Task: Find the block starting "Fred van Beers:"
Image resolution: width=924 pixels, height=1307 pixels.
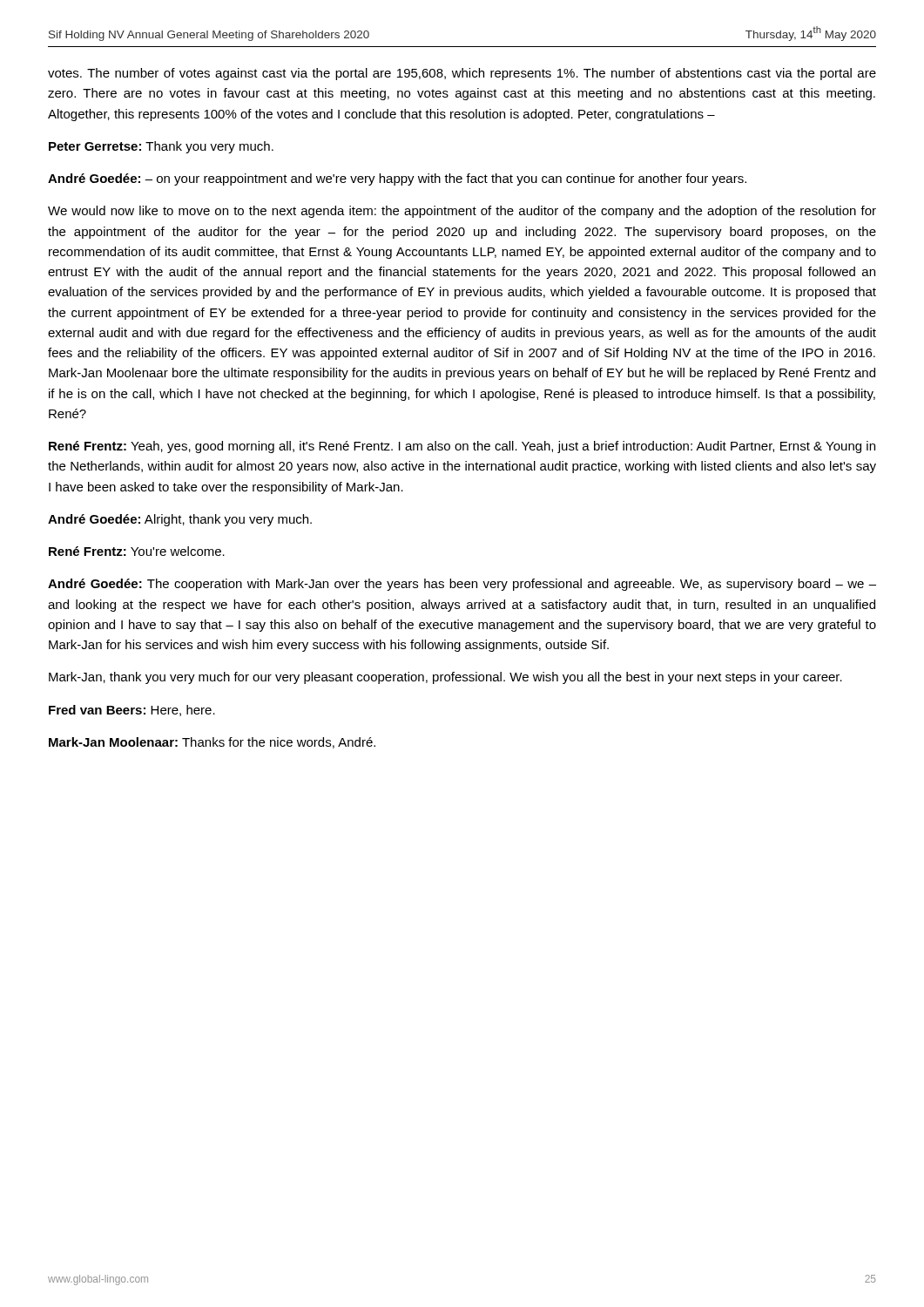Action: (x=132, y=709)
